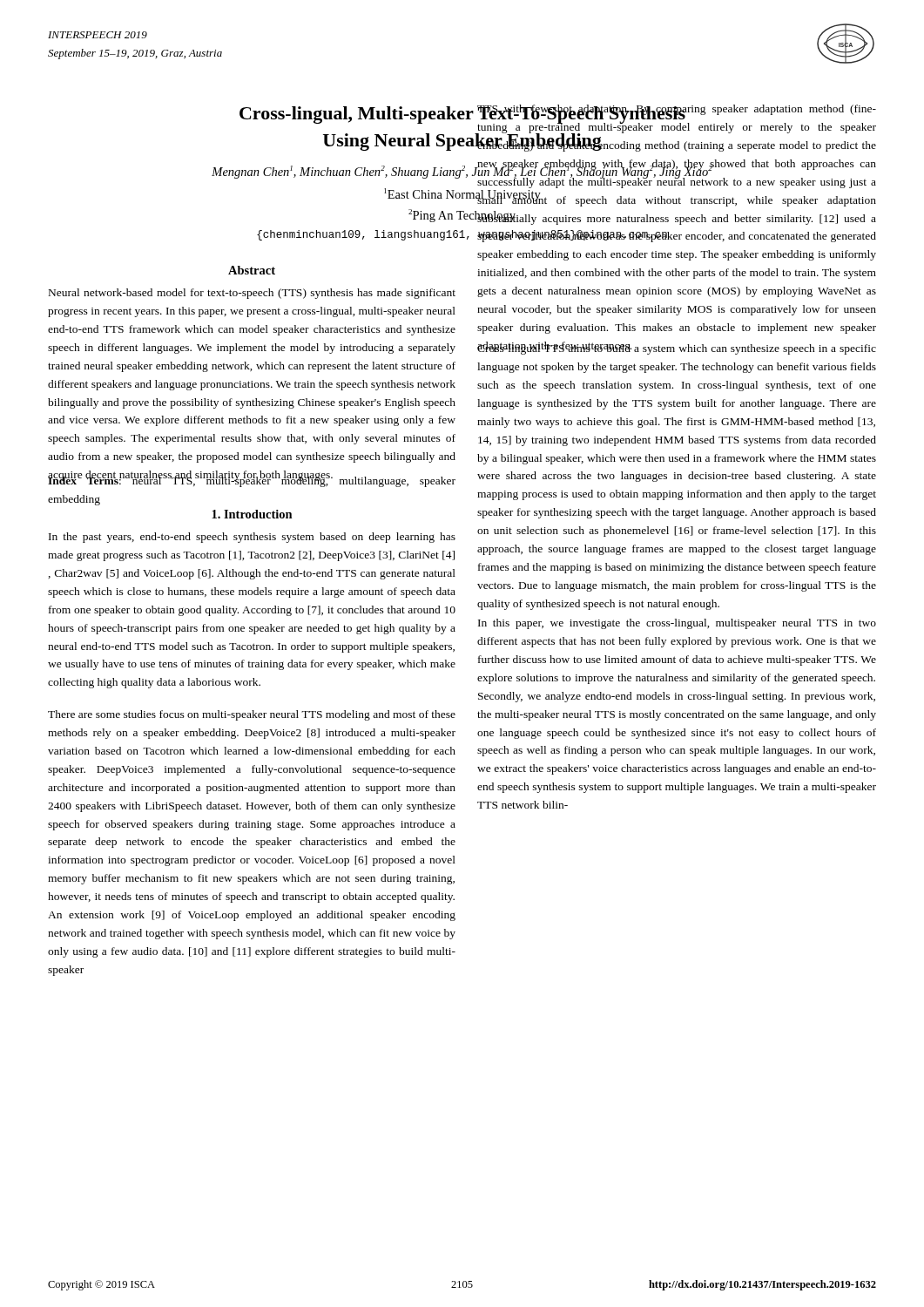Viewport: 924px width, 1307px height.
Task: Click on the title that says "Cross-lingual, Multi-speaker Text-To-Speech"
Action: [462, 171]
